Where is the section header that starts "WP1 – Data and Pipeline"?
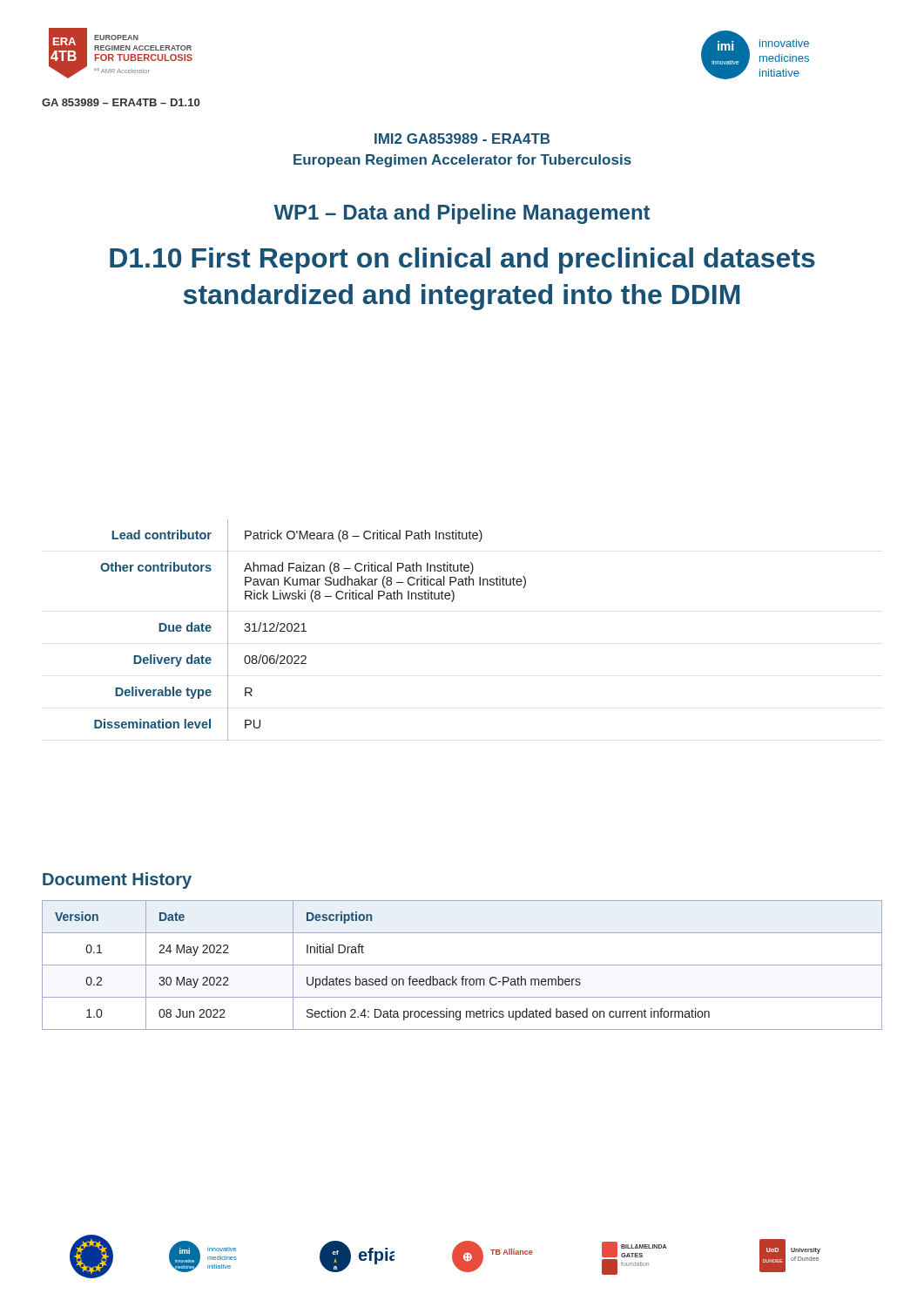 coord(462,212)
